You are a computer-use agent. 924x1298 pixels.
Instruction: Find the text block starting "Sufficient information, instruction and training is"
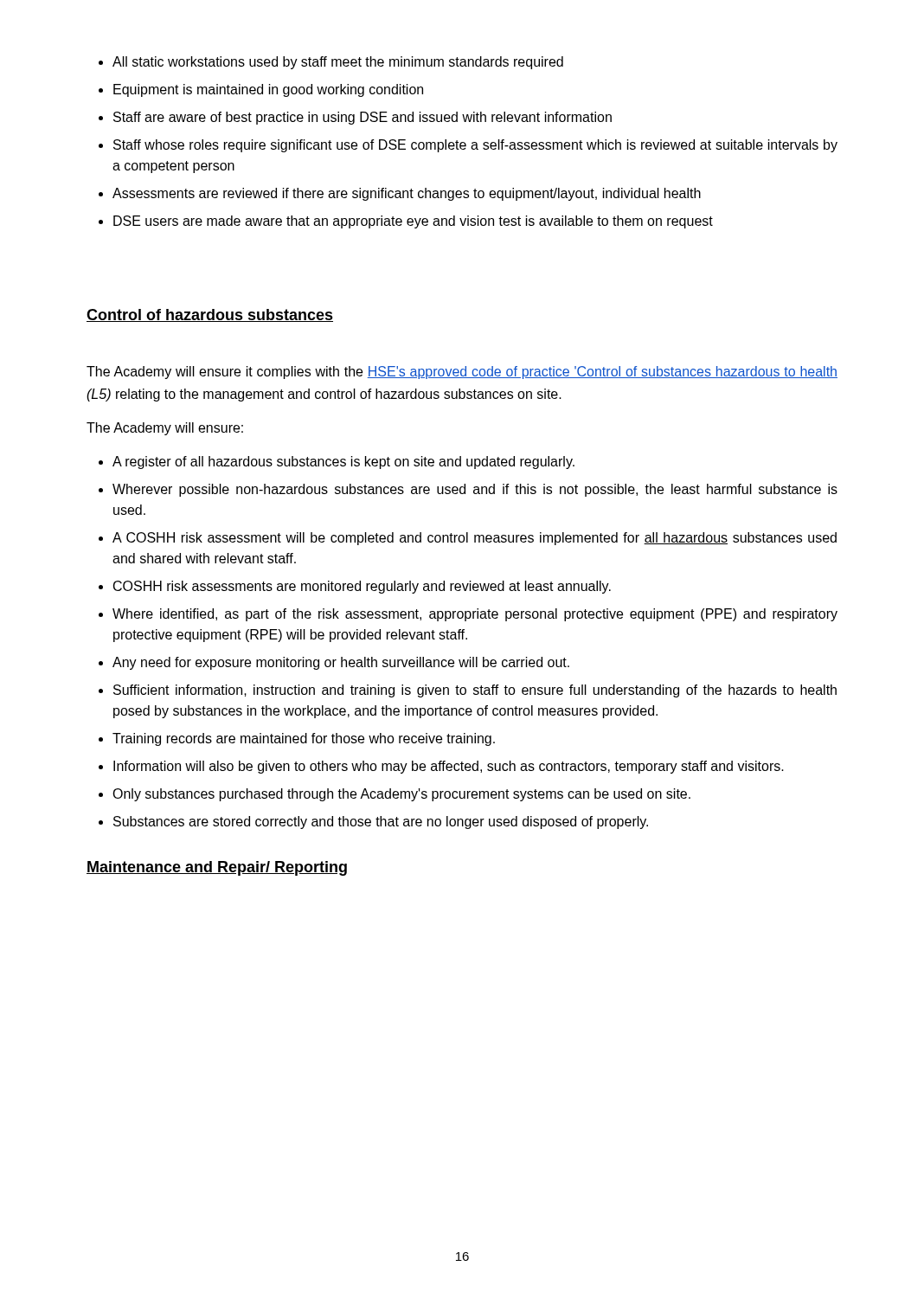click(475, 701)
